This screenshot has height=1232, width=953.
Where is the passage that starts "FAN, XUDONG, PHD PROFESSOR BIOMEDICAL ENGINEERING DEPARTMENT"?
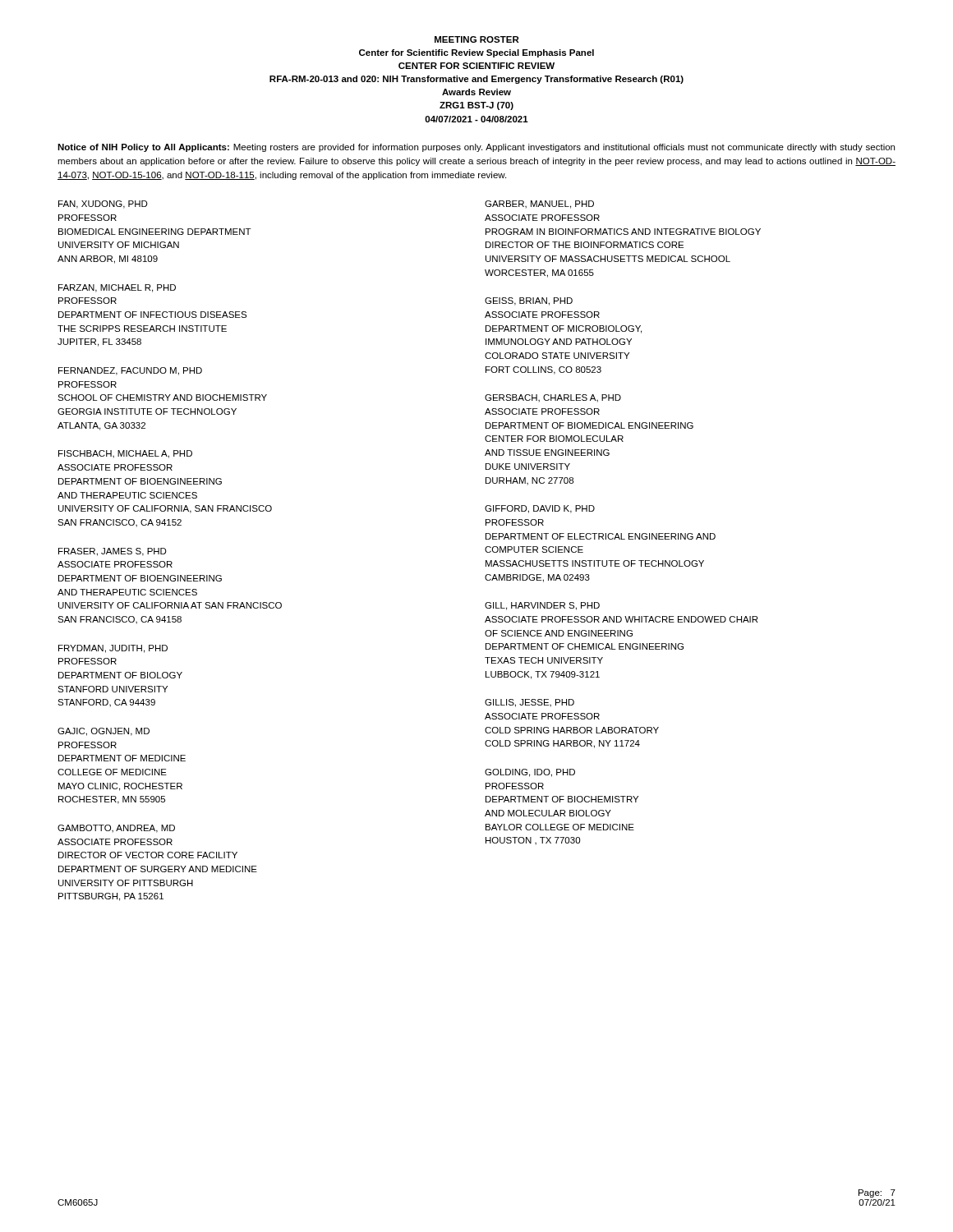pyautogui.click(x=255, y=232)
